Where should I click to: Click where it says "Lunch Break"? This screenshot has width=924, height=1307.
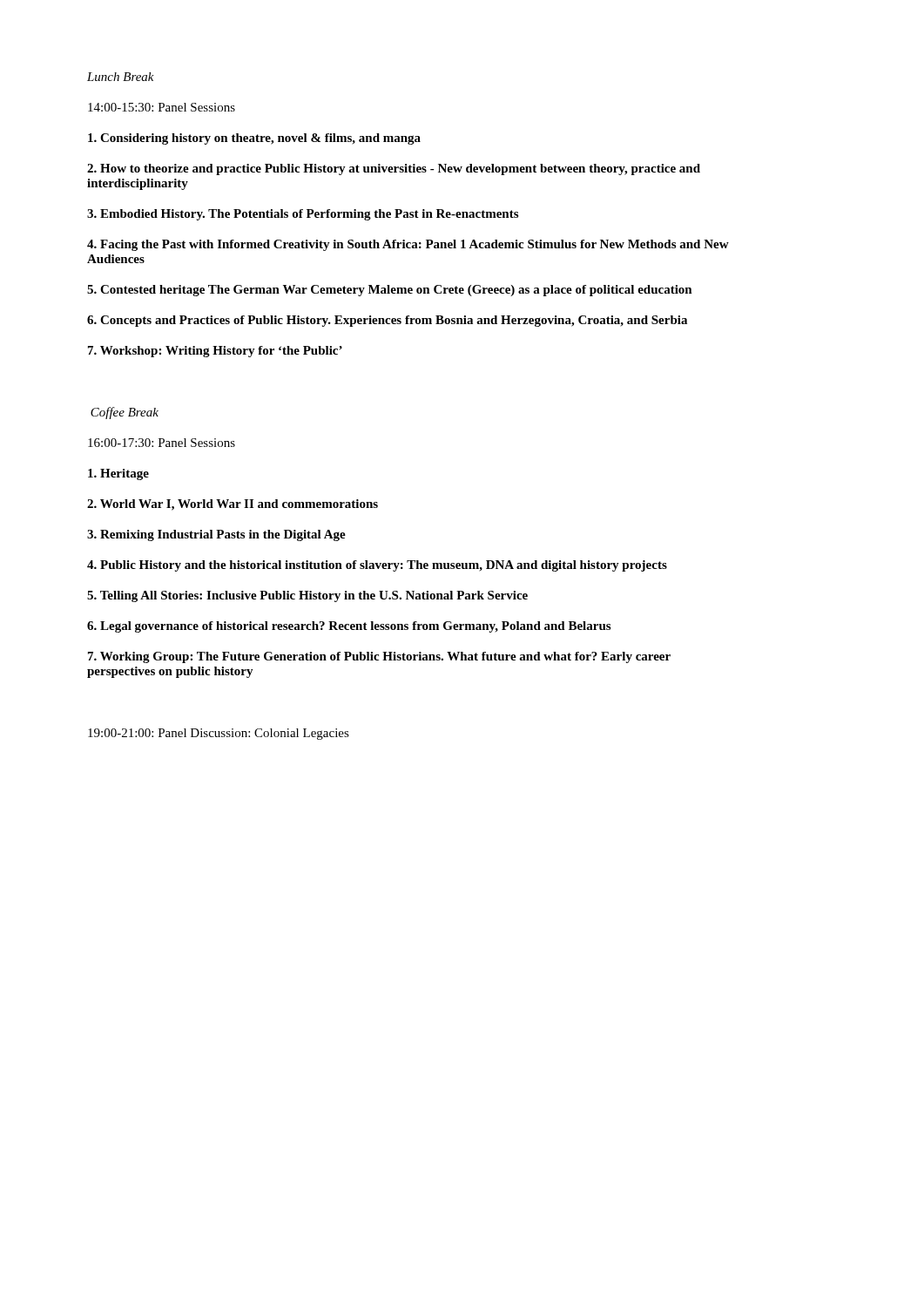coord(120,77)
